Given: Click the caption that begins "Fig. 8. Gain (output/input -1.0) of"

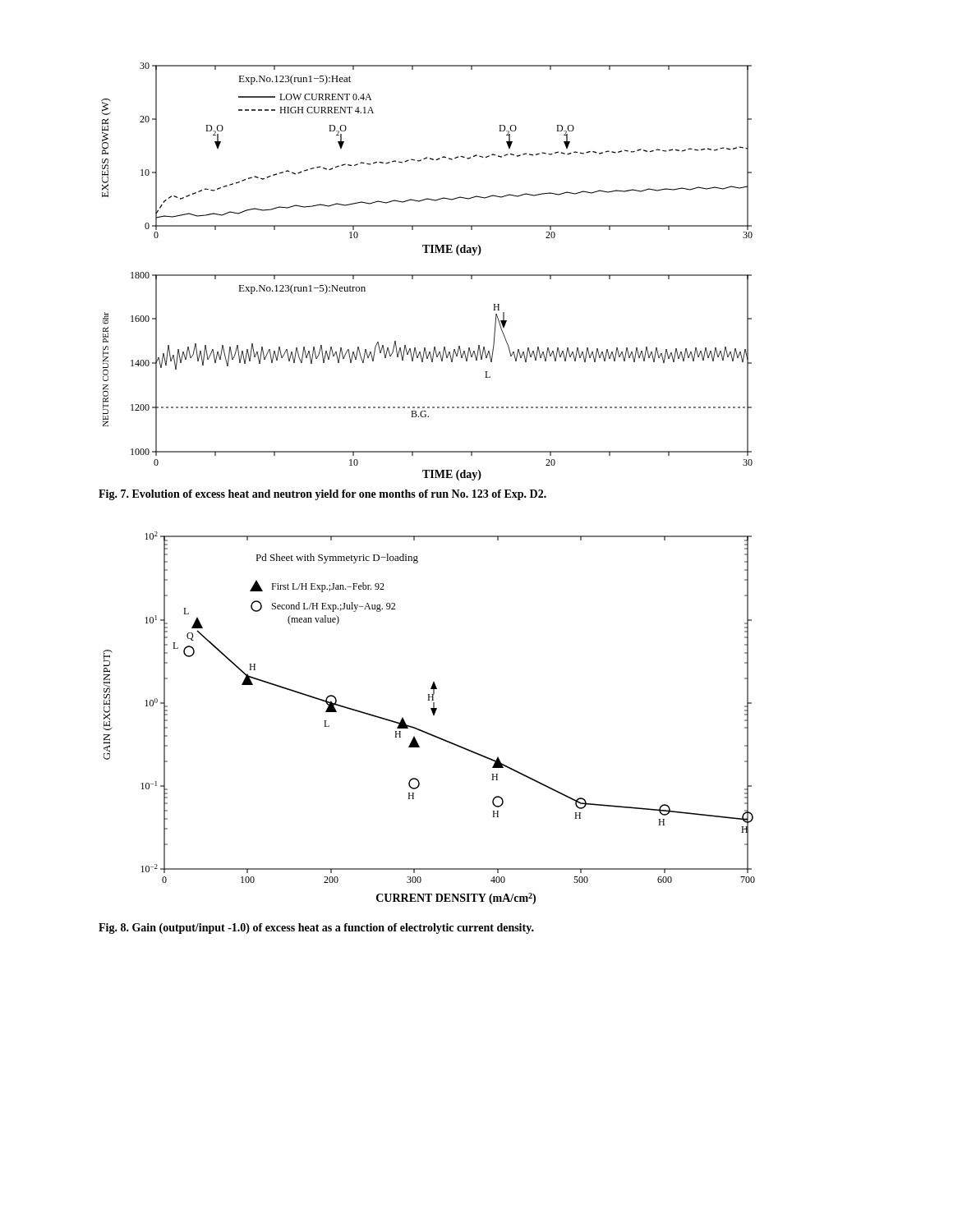Looking at the screenshot, I should 435,928.
